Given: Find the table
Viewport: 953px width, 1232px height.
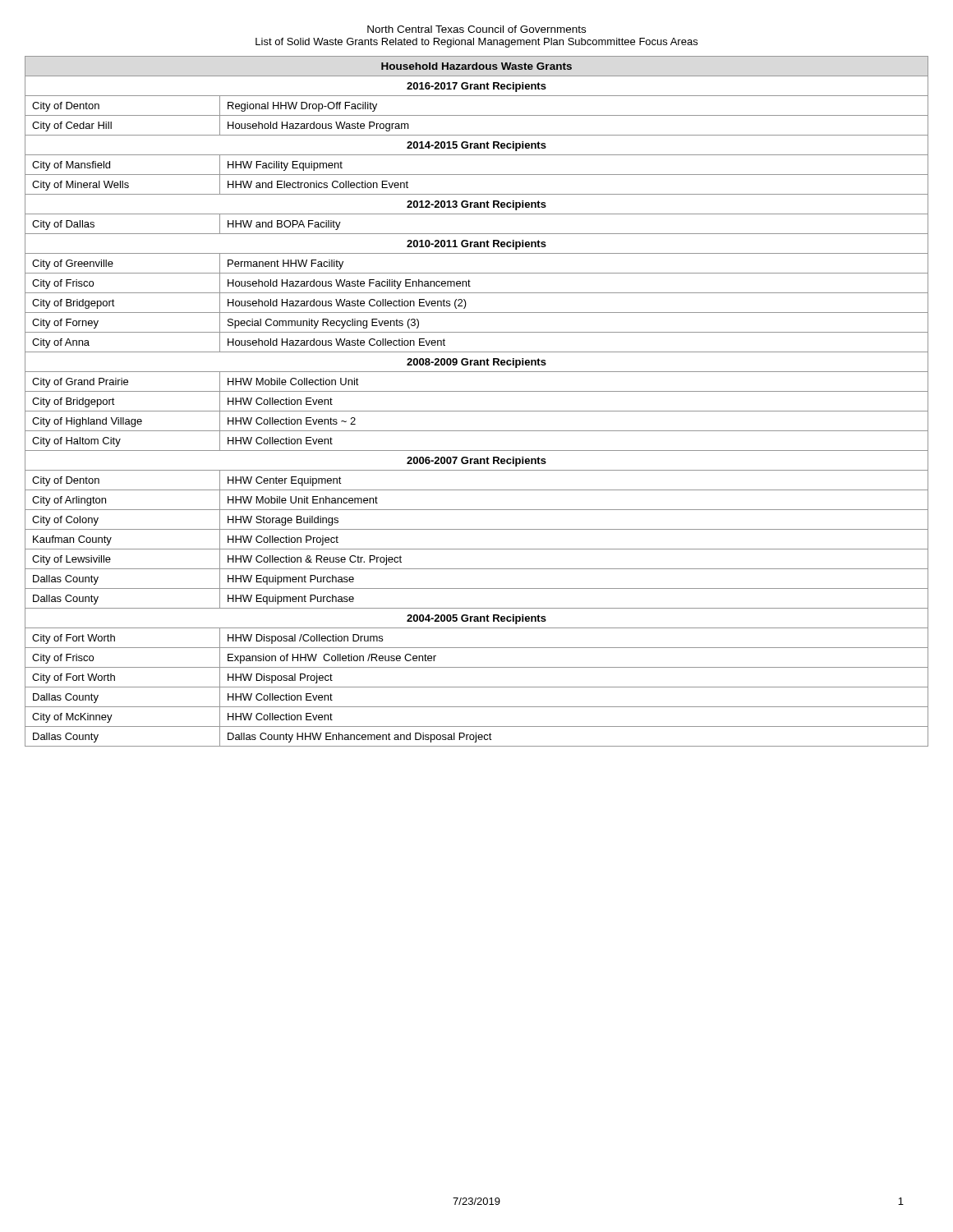Looking at the screenshot, I should point(476,401).
